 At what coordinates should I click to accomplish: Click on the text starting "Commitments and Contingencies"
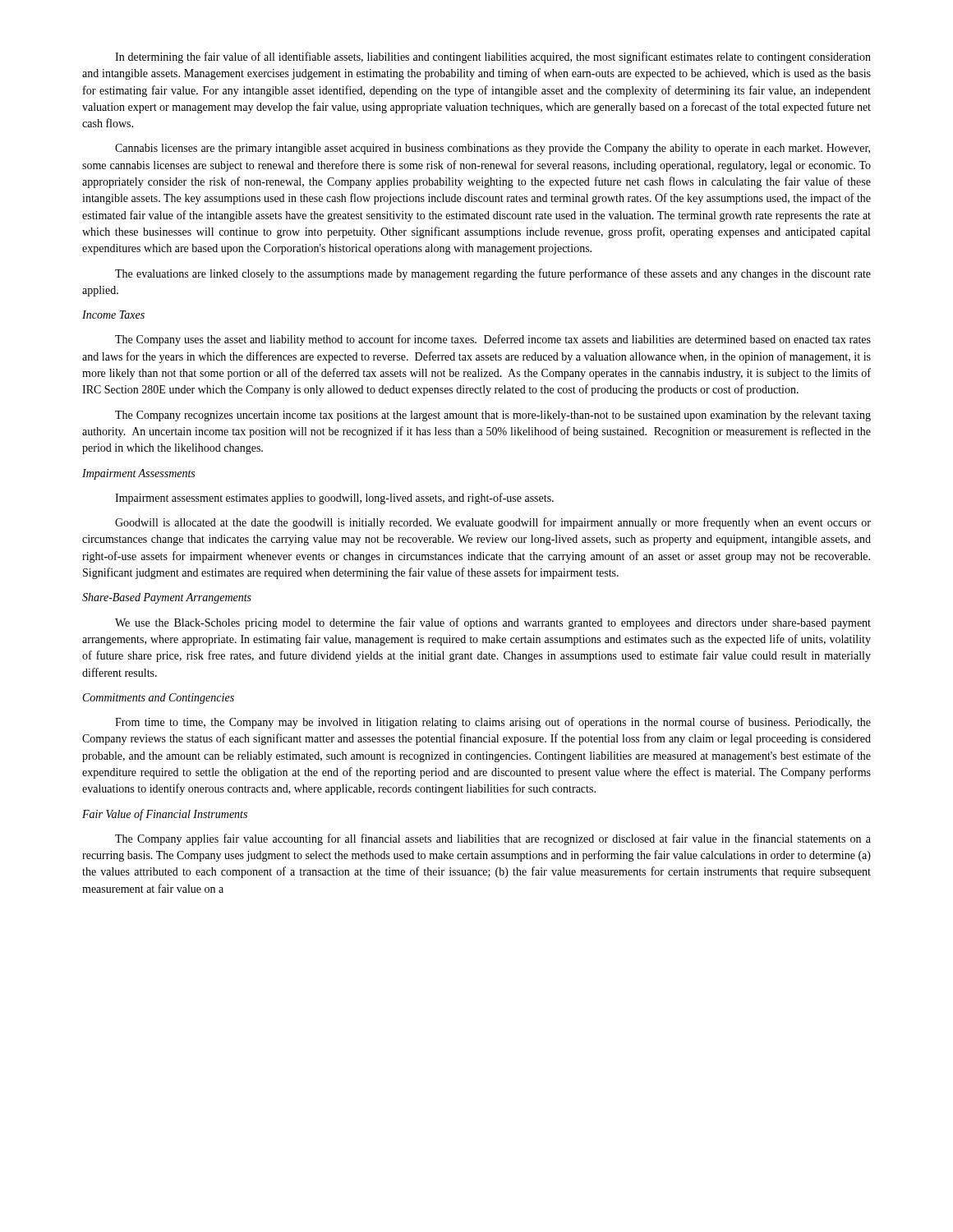pyautogui.click(x=159, y=699)
